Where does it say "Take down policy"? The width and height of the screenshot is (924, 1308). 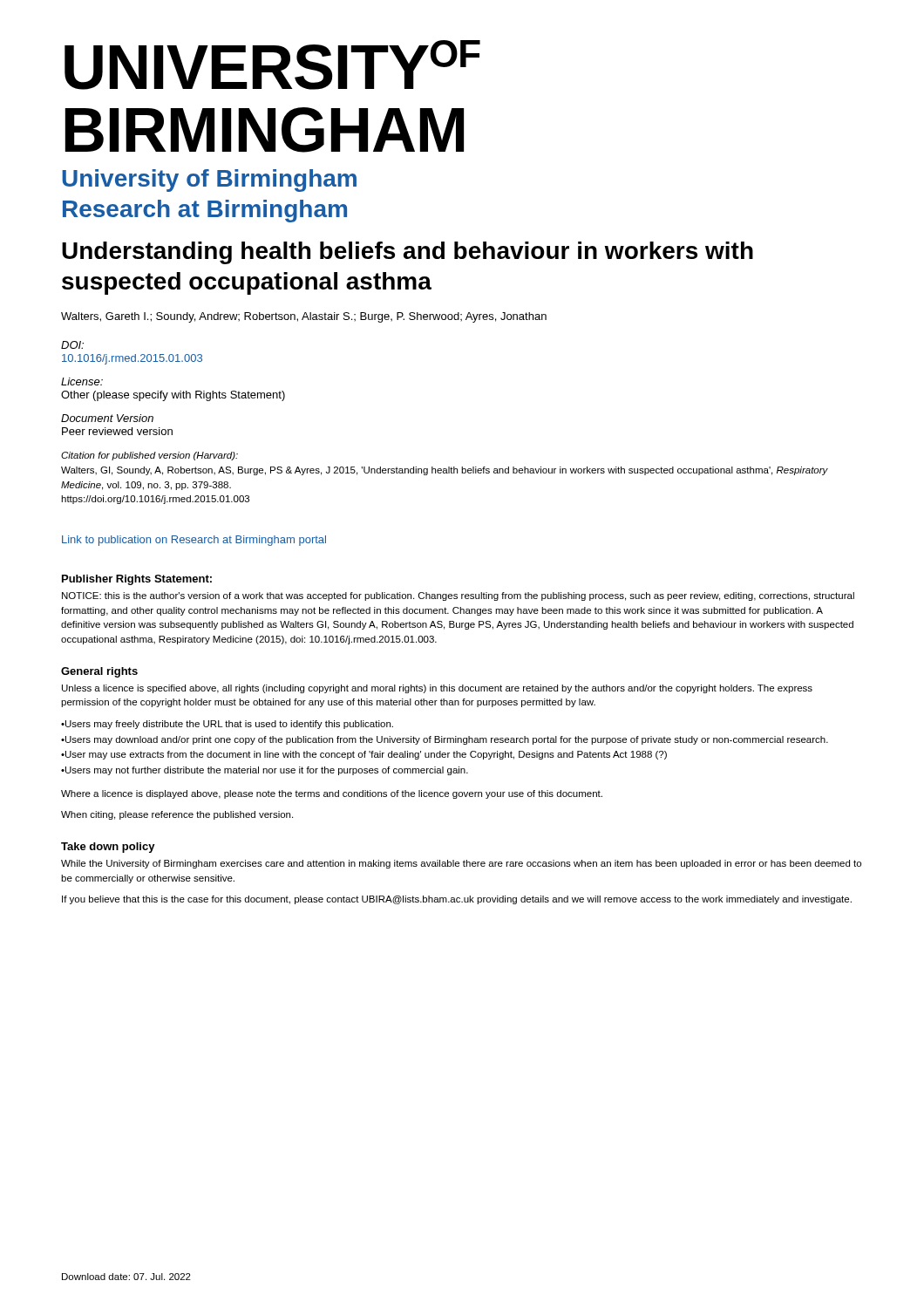(108, 846)
